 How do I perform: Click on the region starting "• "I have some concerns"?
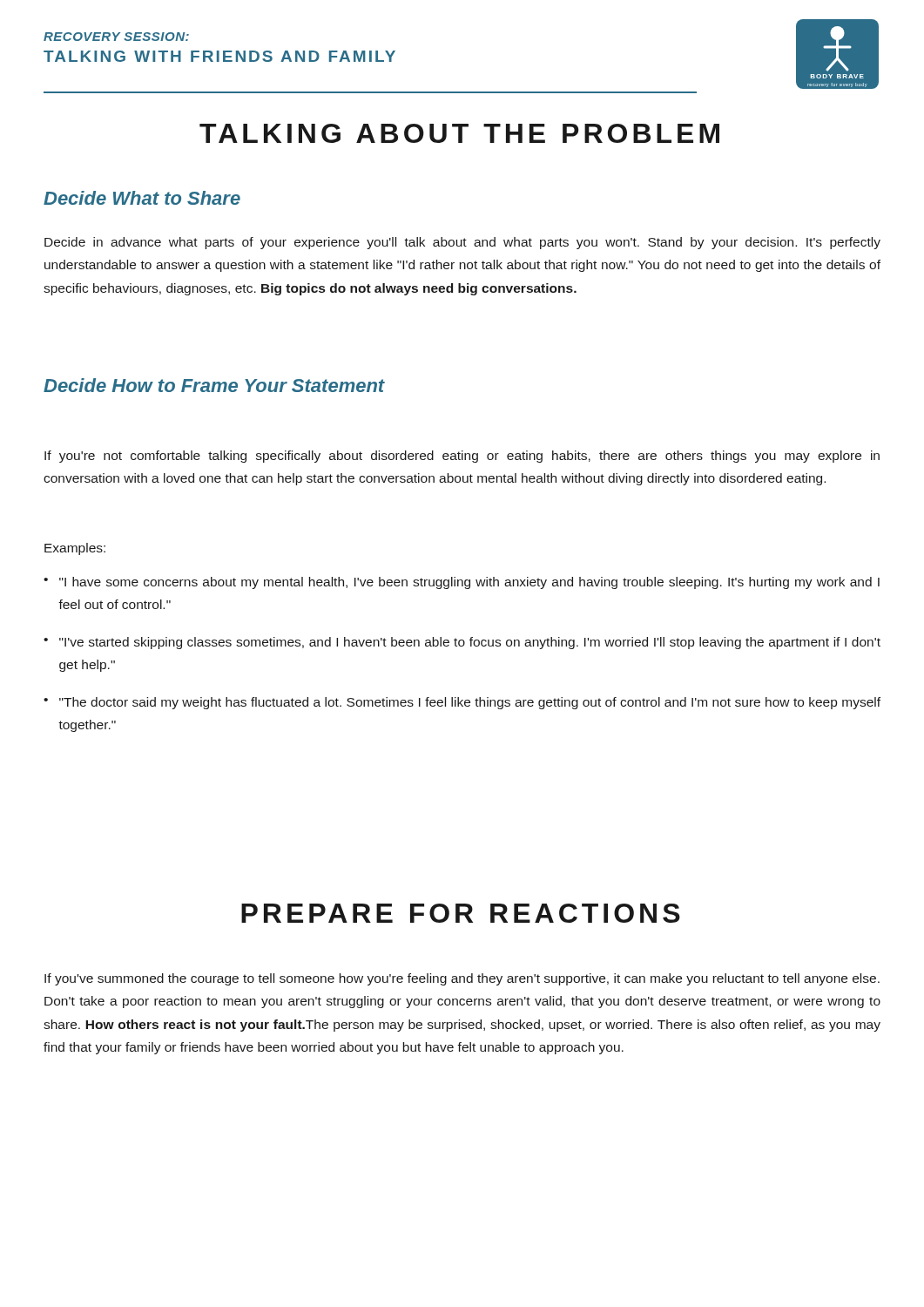coord(462,593)
